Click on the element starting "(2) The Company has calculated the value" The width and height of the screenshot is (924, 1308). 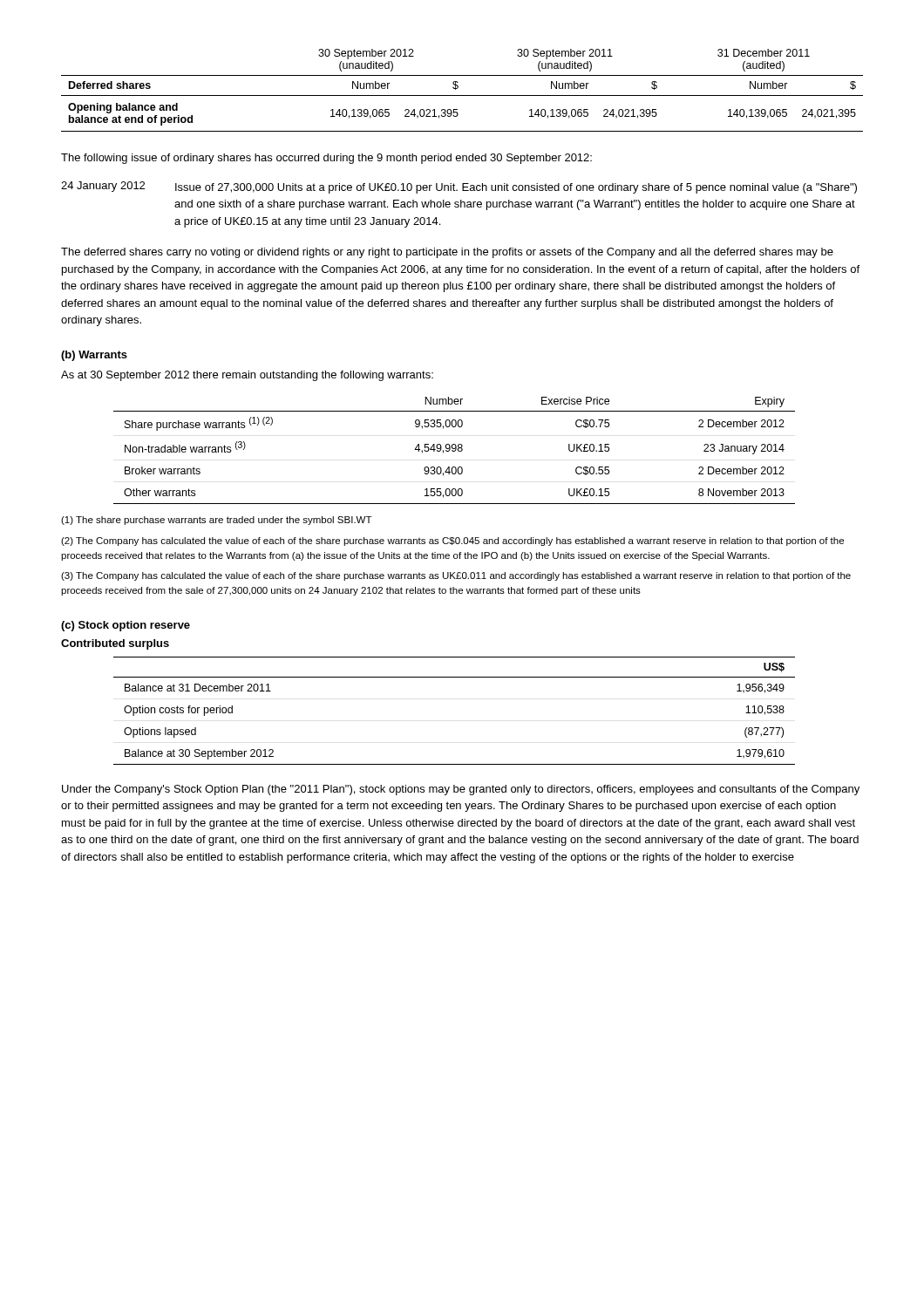(x=453, y=548)
